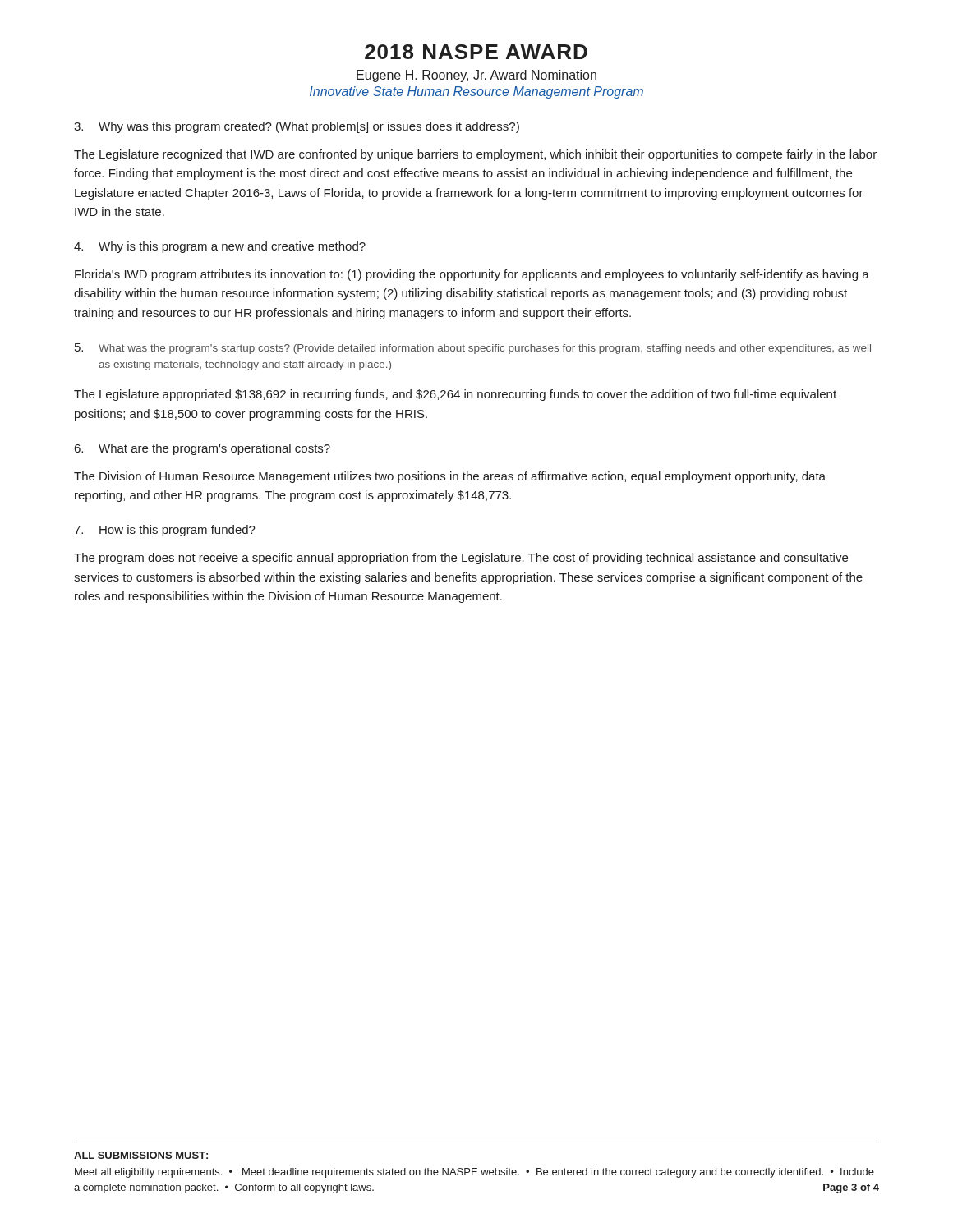Screen dimensions: 1232x953
Task: Find the list item containing "3. Why was this program created? (What"
Action: pyautogui.click(x=297, y=126)
